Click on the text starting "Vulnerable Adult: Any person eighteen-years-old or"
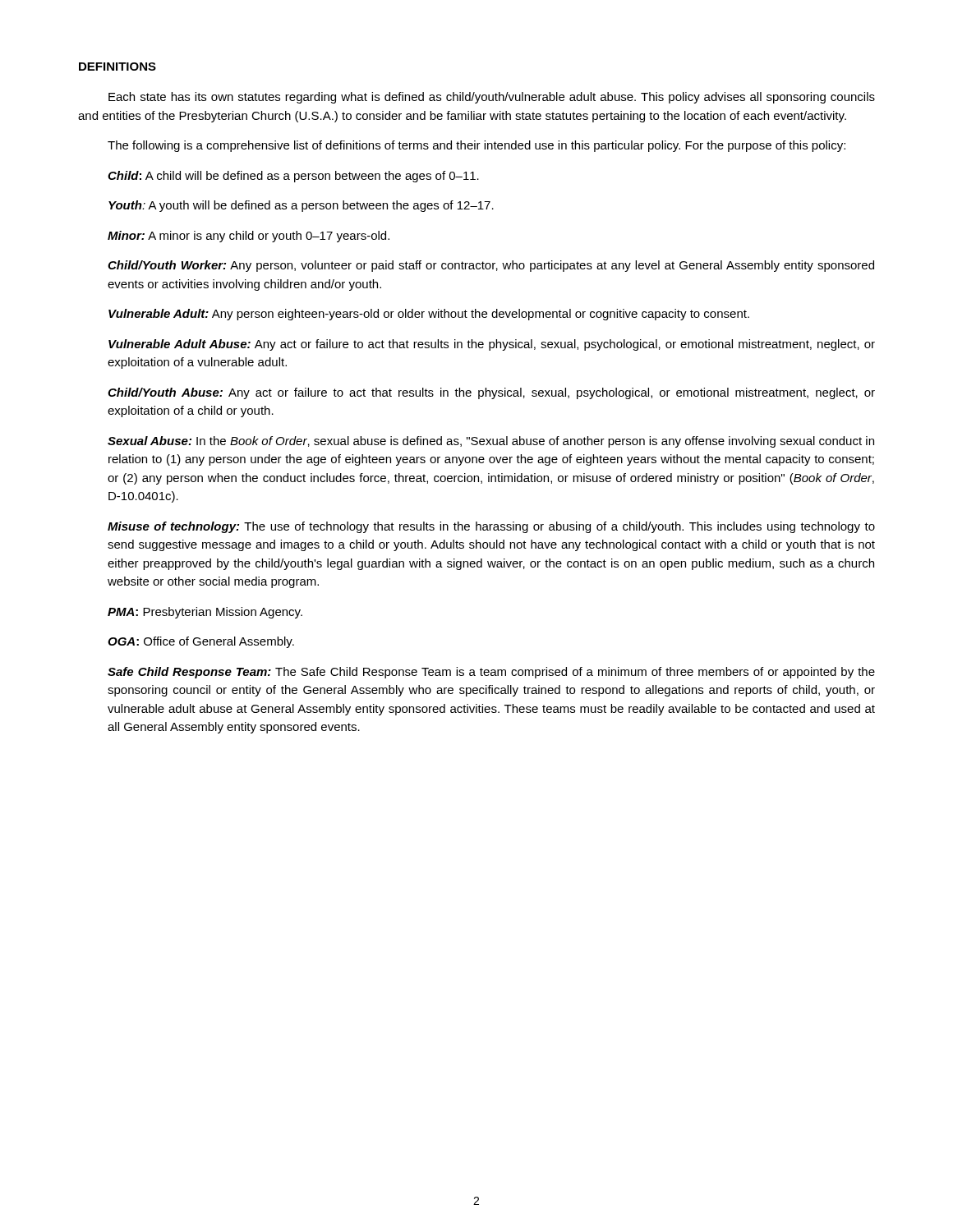The width and height of the screenshot is (953, 1232). [x=429, y=313]
